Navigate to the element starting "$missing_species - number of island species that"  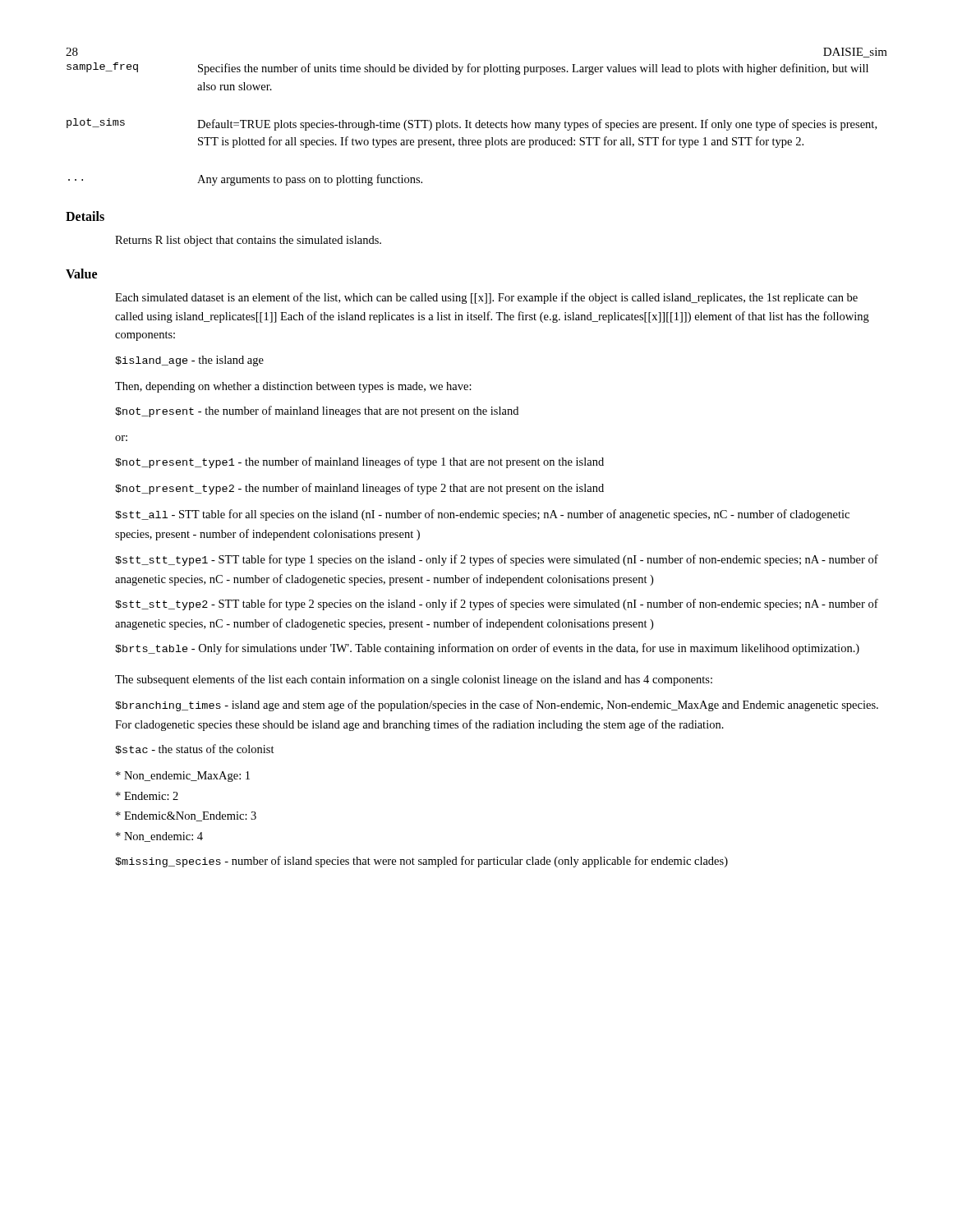coord(421,861)
